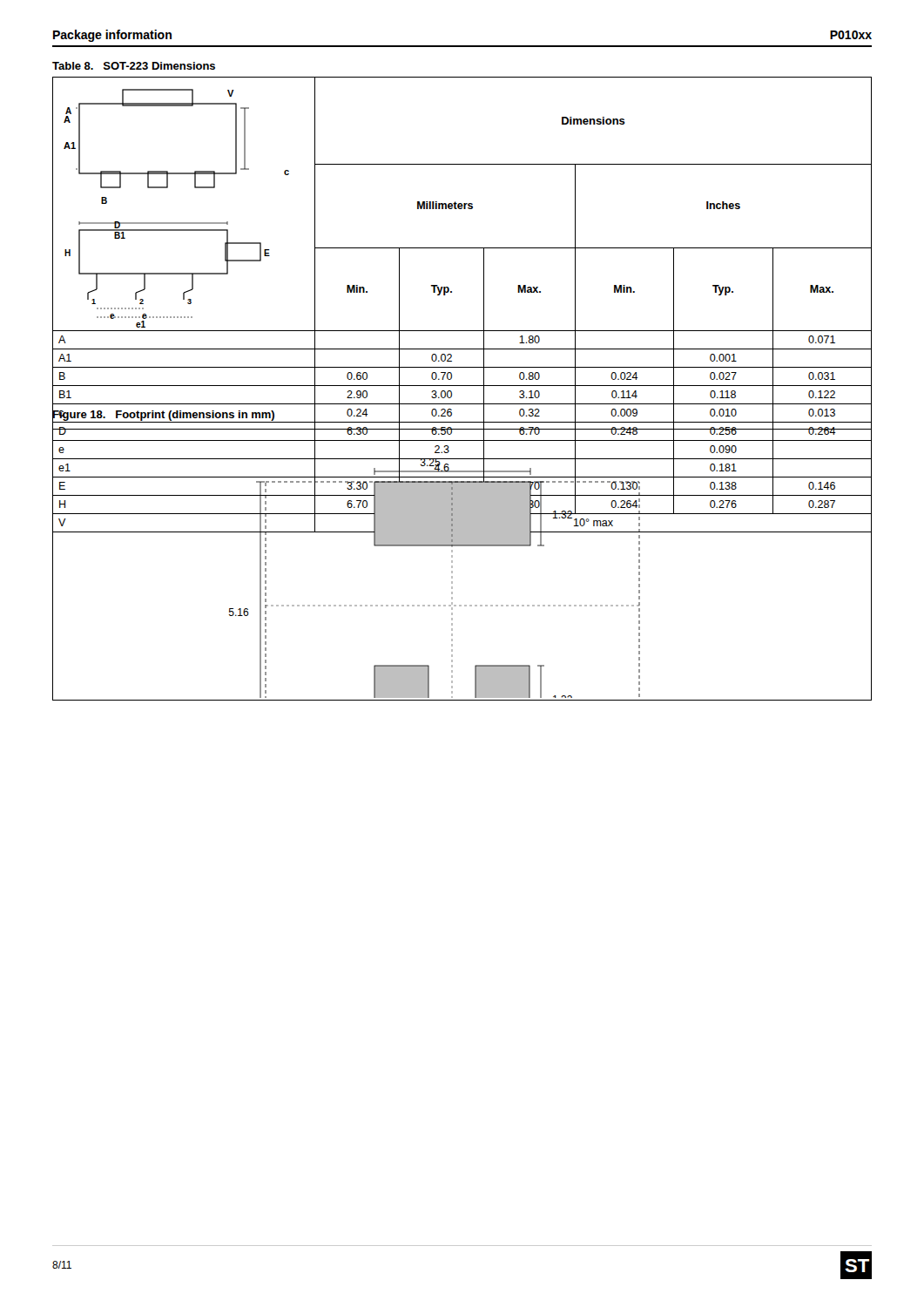The height and width of the screenshot is (1307, 924).
Task: Locate the block starting "Figure 18. Footprint (dimensions in mm)"
Action: [x=164, y=414]
